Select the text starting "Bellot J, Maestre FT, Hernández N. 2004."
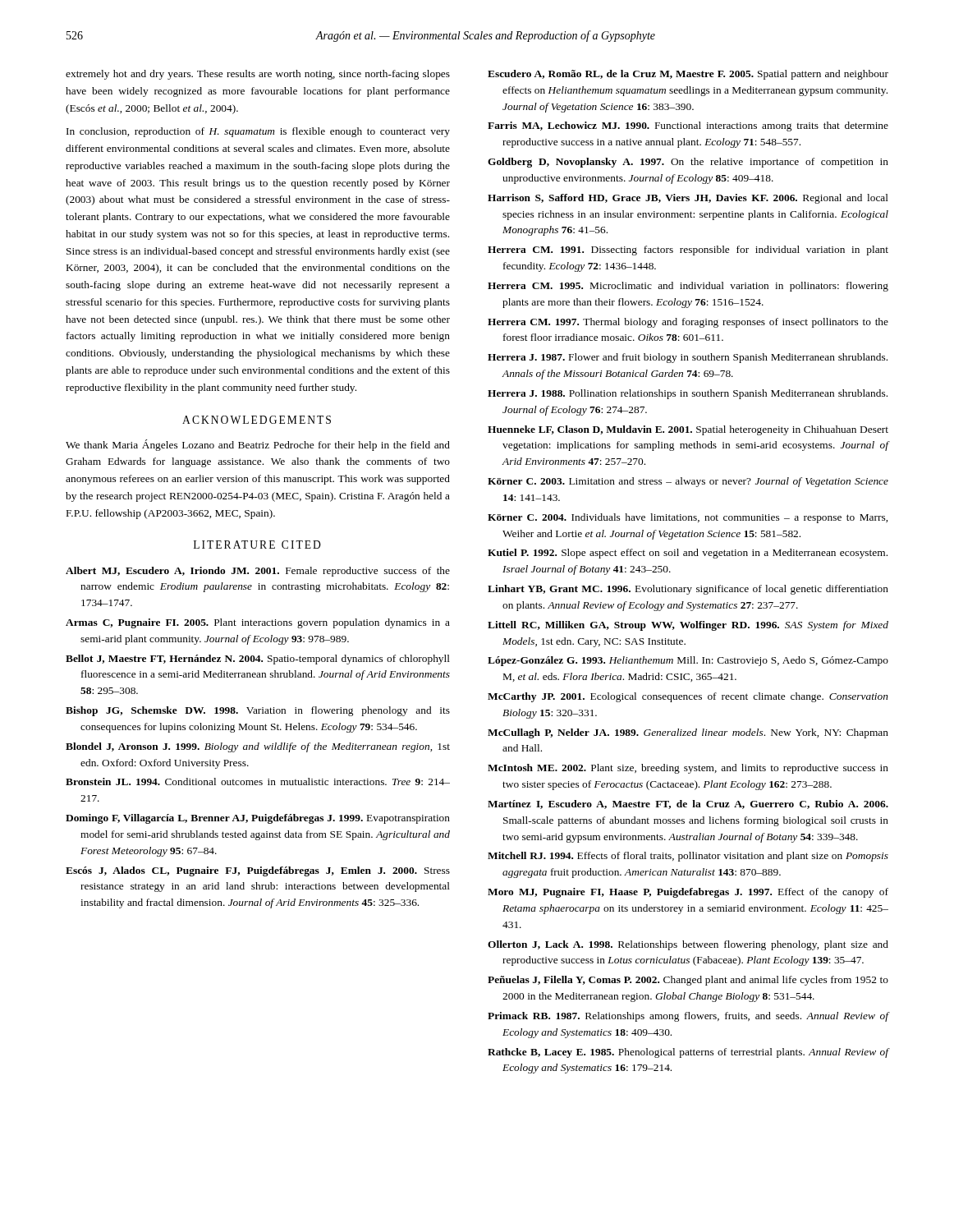The image size is (954, 1232). pos(258,674)
